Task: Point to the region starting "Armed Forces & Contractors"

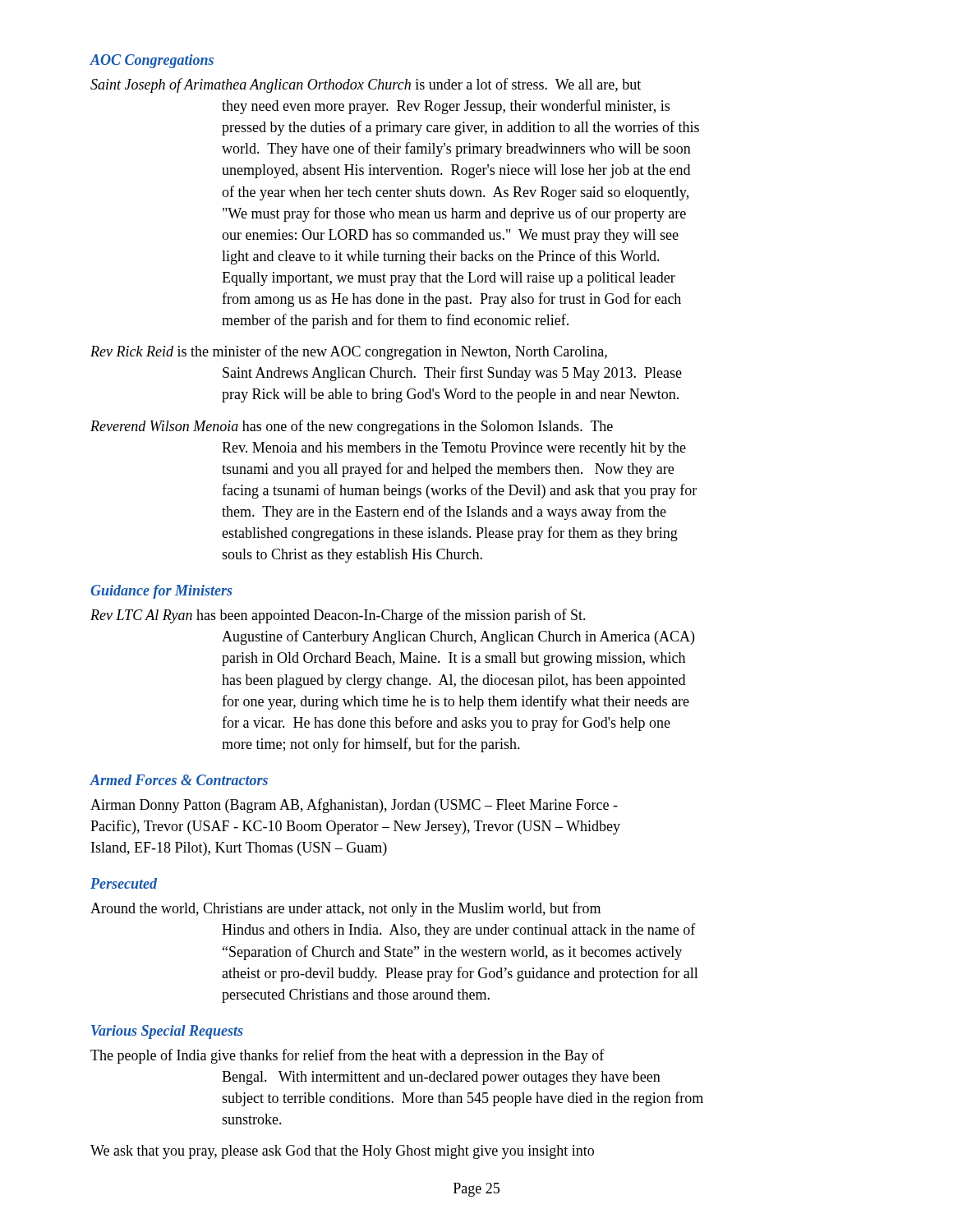Action: click(179, 780)
